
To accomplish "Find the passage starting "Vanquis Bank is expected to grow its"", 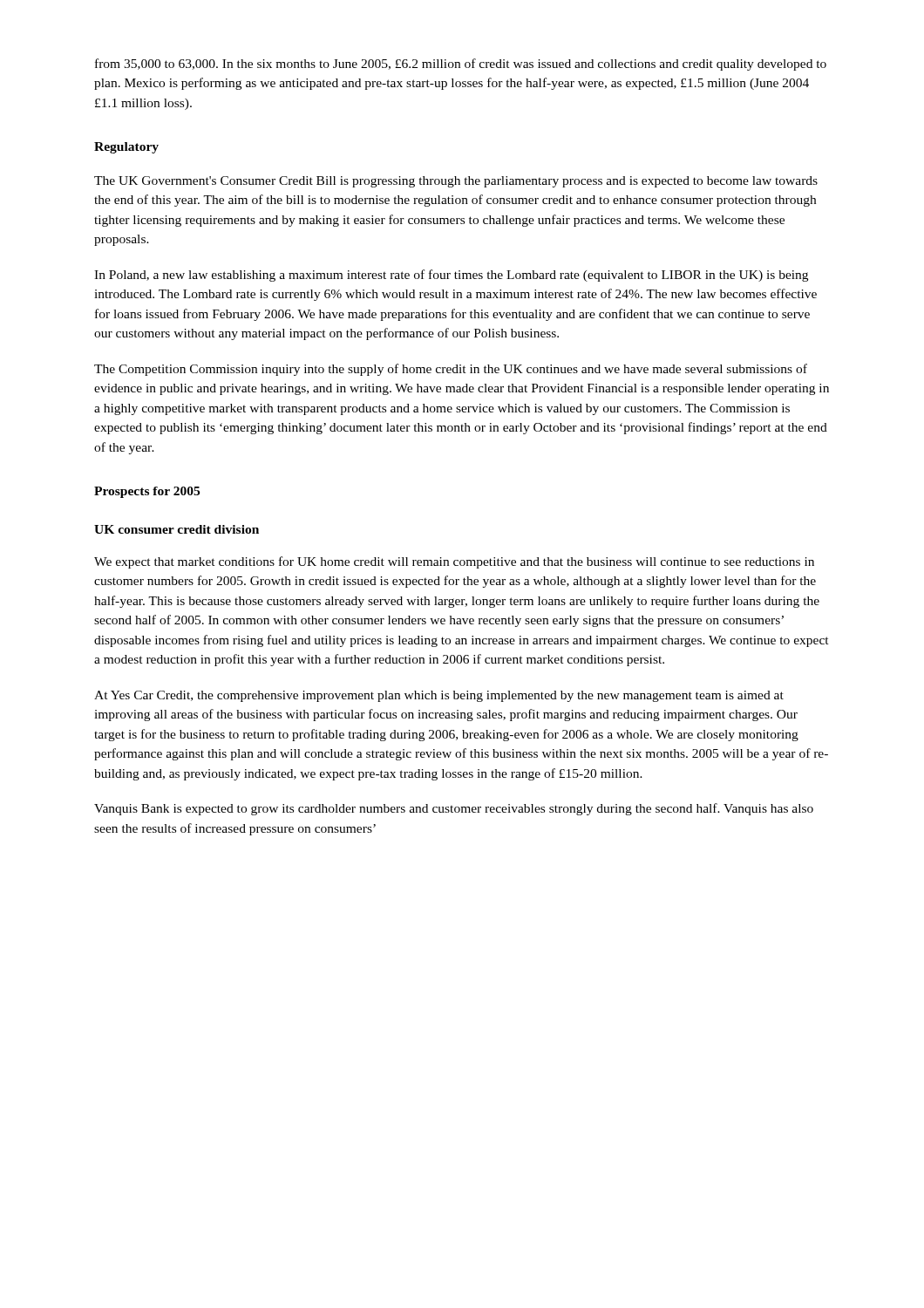I will coord(454,818).
